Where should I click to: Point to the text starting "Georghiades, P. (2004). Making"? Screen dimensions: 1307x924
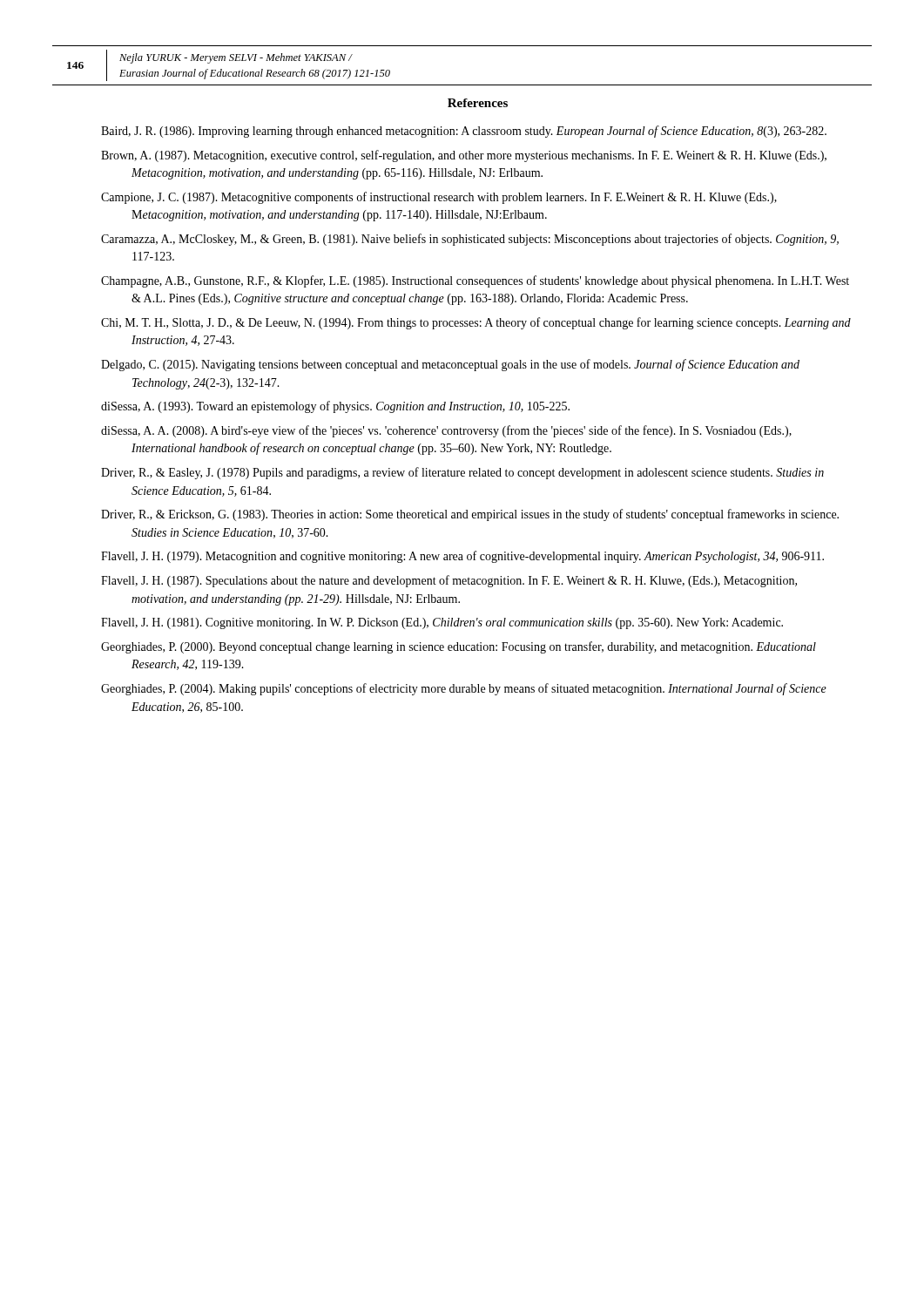[x=478, y=698]
